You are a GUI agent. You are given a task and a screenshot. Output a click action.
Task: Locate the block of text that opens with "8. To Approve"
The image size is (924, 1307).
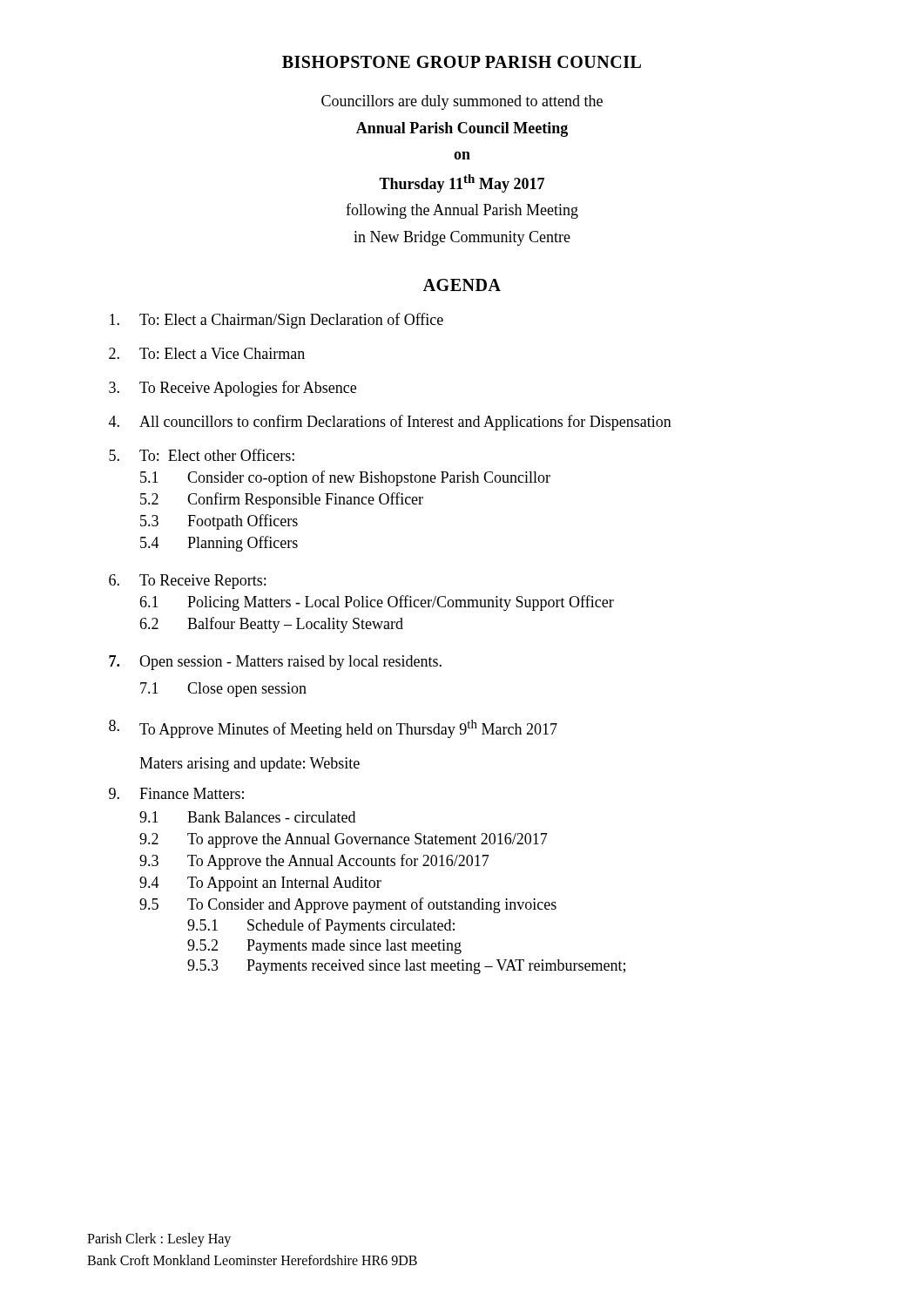462,728
